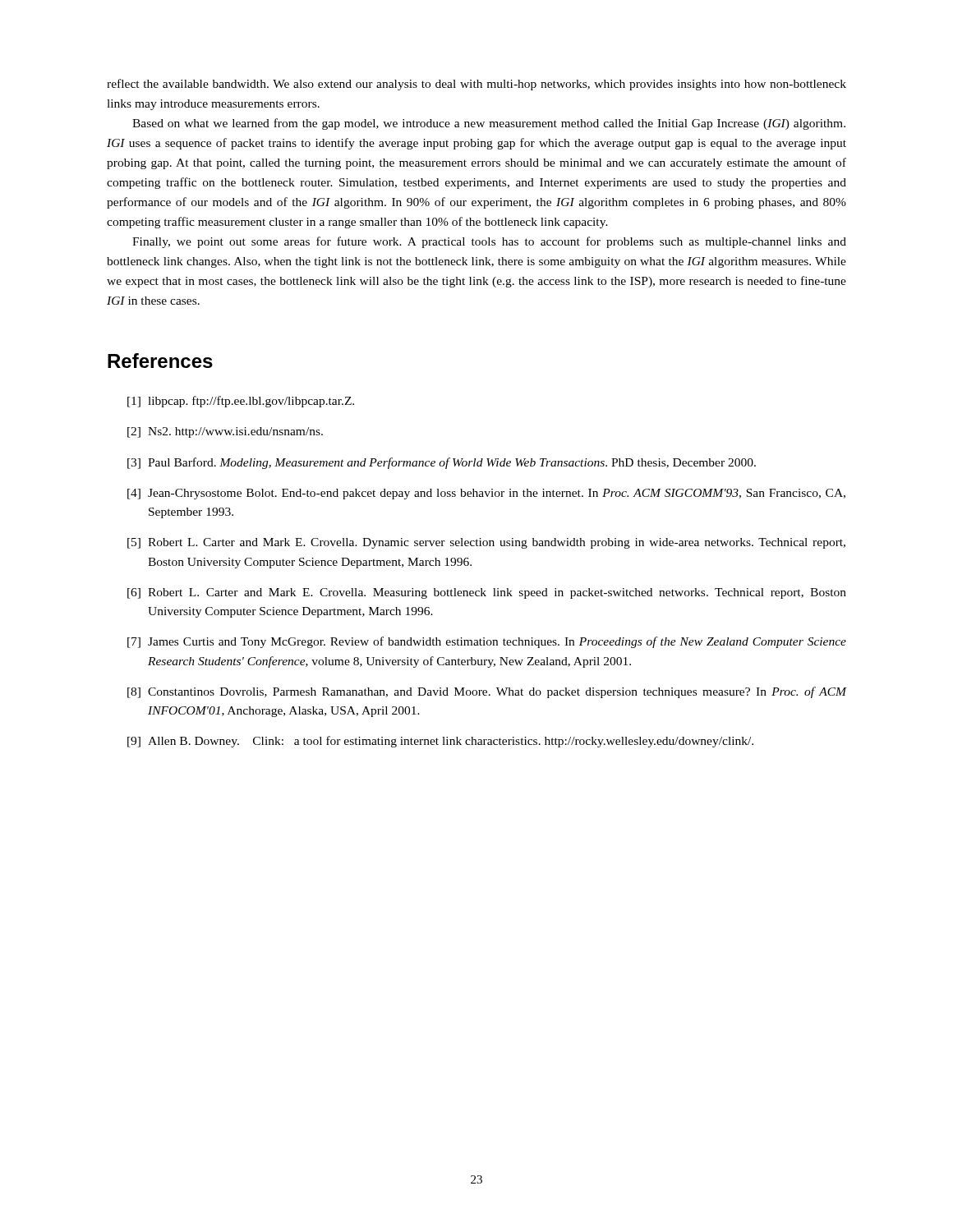
Task: Find the text starting "[1] libpcap. ftp://ftp.ee.lbl.gov/libpcap.tar.Z."
Action: click(x=241, y=402)
